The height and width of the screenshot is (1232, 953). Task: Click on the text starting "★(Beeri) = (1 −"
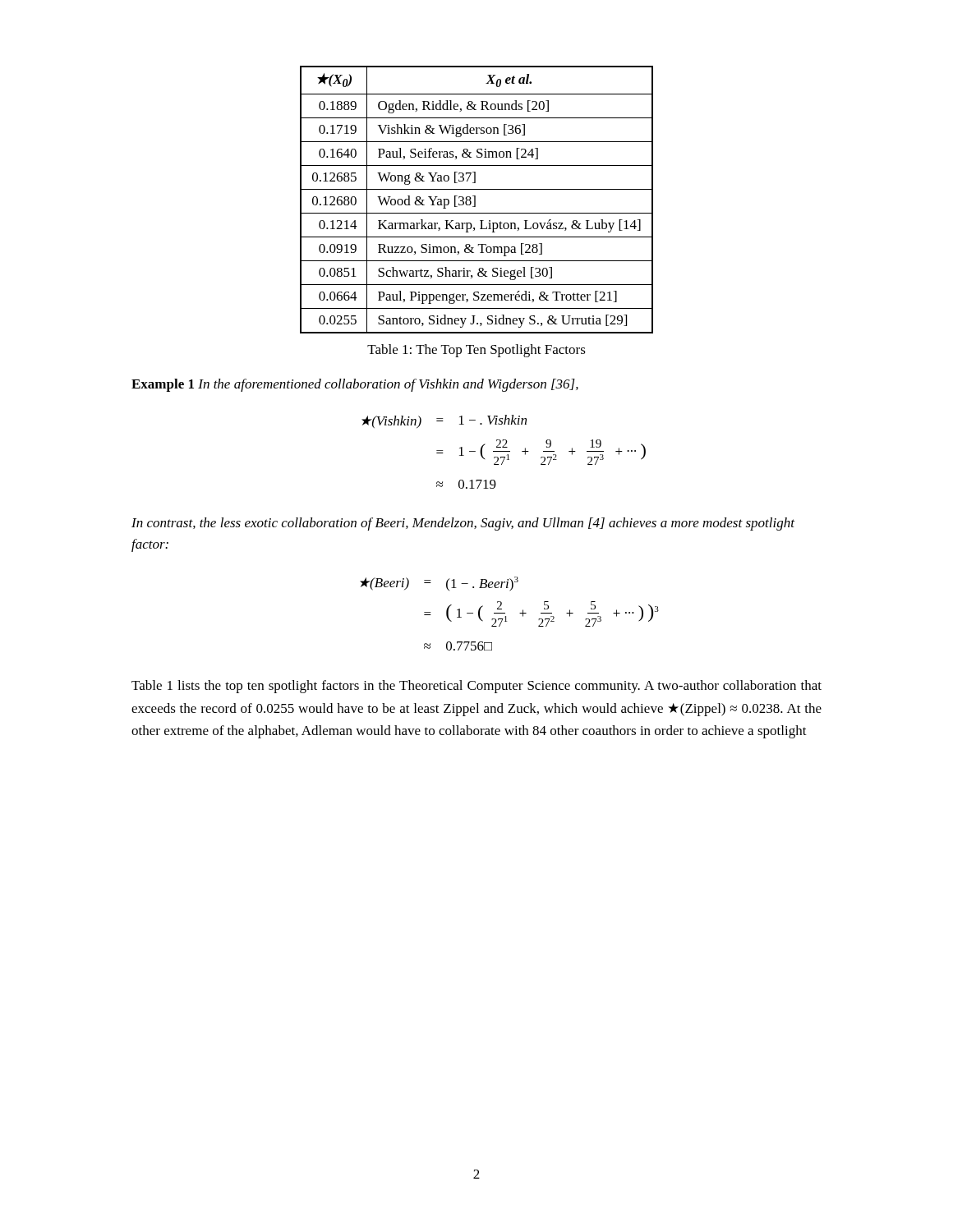coord(476,615)
